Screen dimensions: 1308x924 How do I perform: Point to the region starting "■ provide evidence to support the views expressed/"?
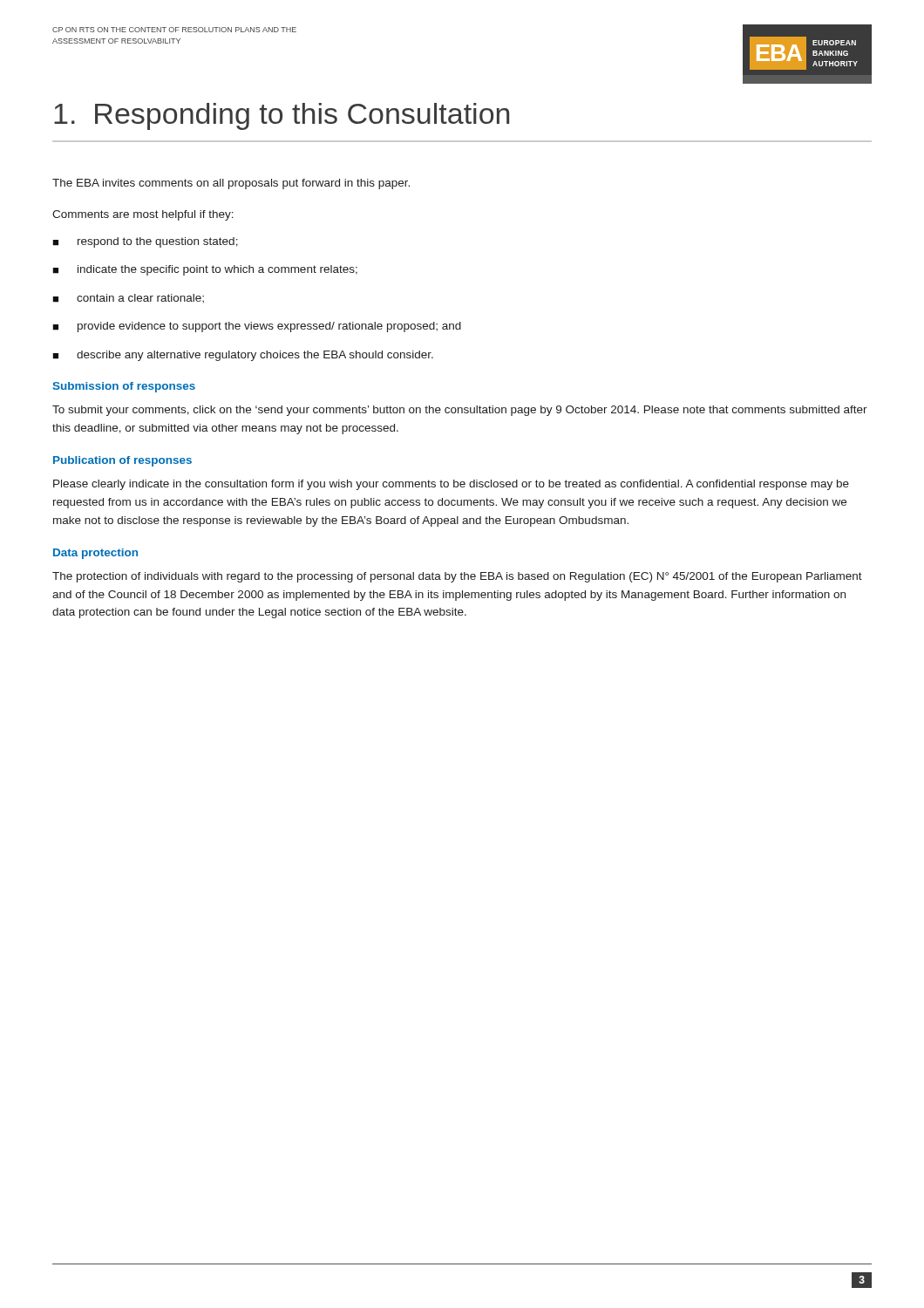257,326
